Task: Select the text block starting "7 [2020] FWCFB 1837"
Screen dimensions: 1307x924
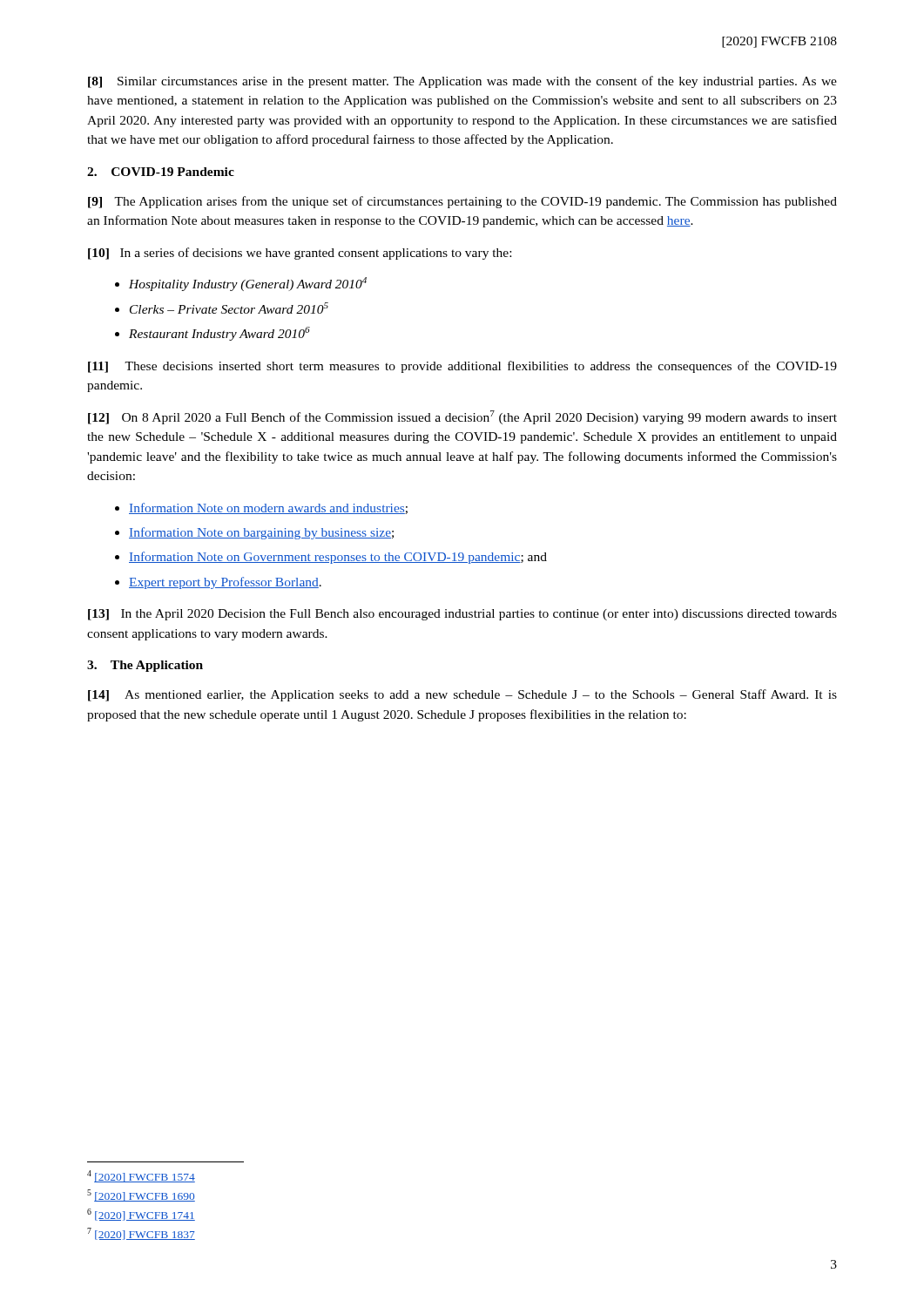Action: [x=141, y=1234]
